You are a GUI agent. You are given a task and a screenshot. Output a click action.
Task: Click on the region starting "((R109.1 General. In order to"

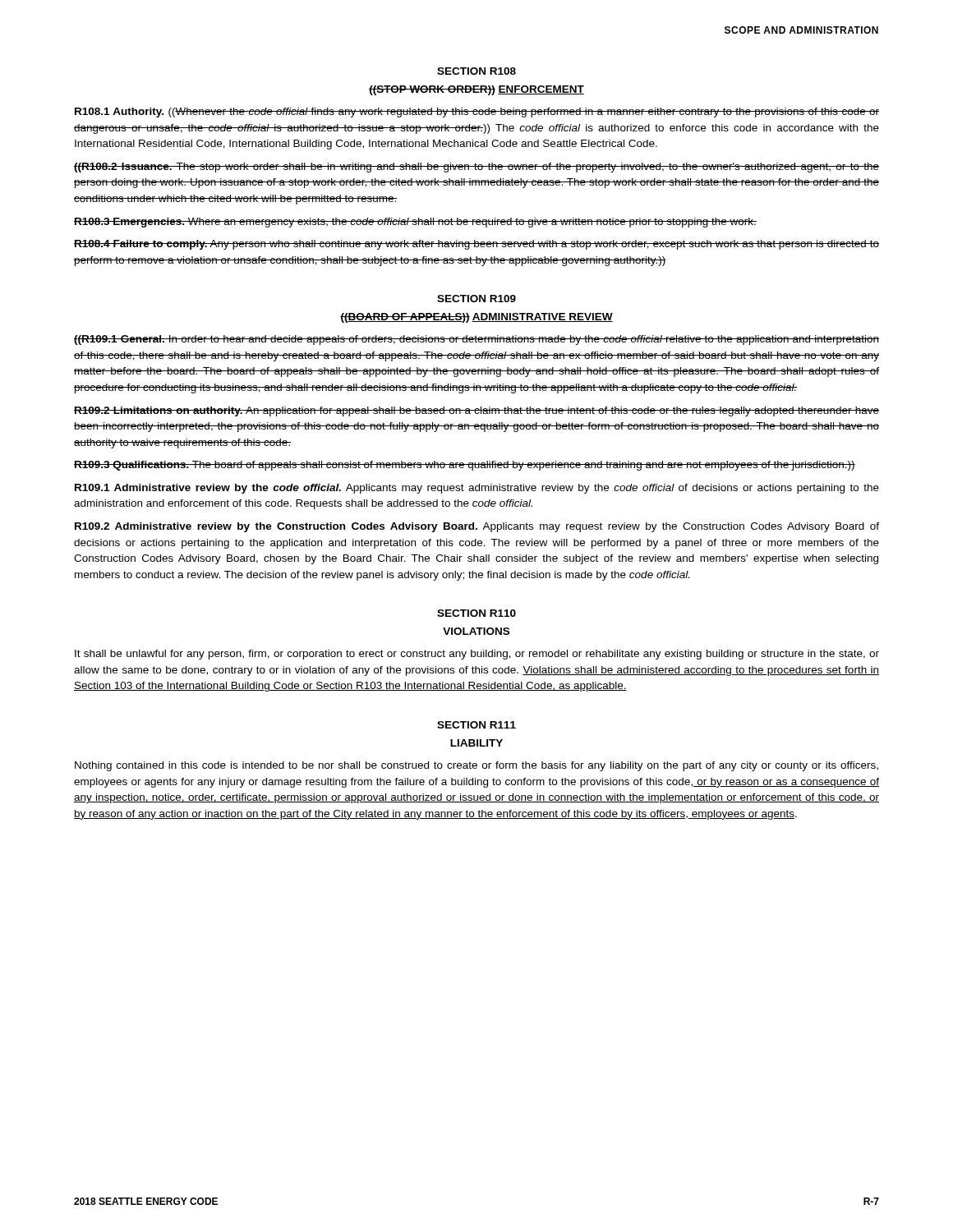[x=476, y=363]
